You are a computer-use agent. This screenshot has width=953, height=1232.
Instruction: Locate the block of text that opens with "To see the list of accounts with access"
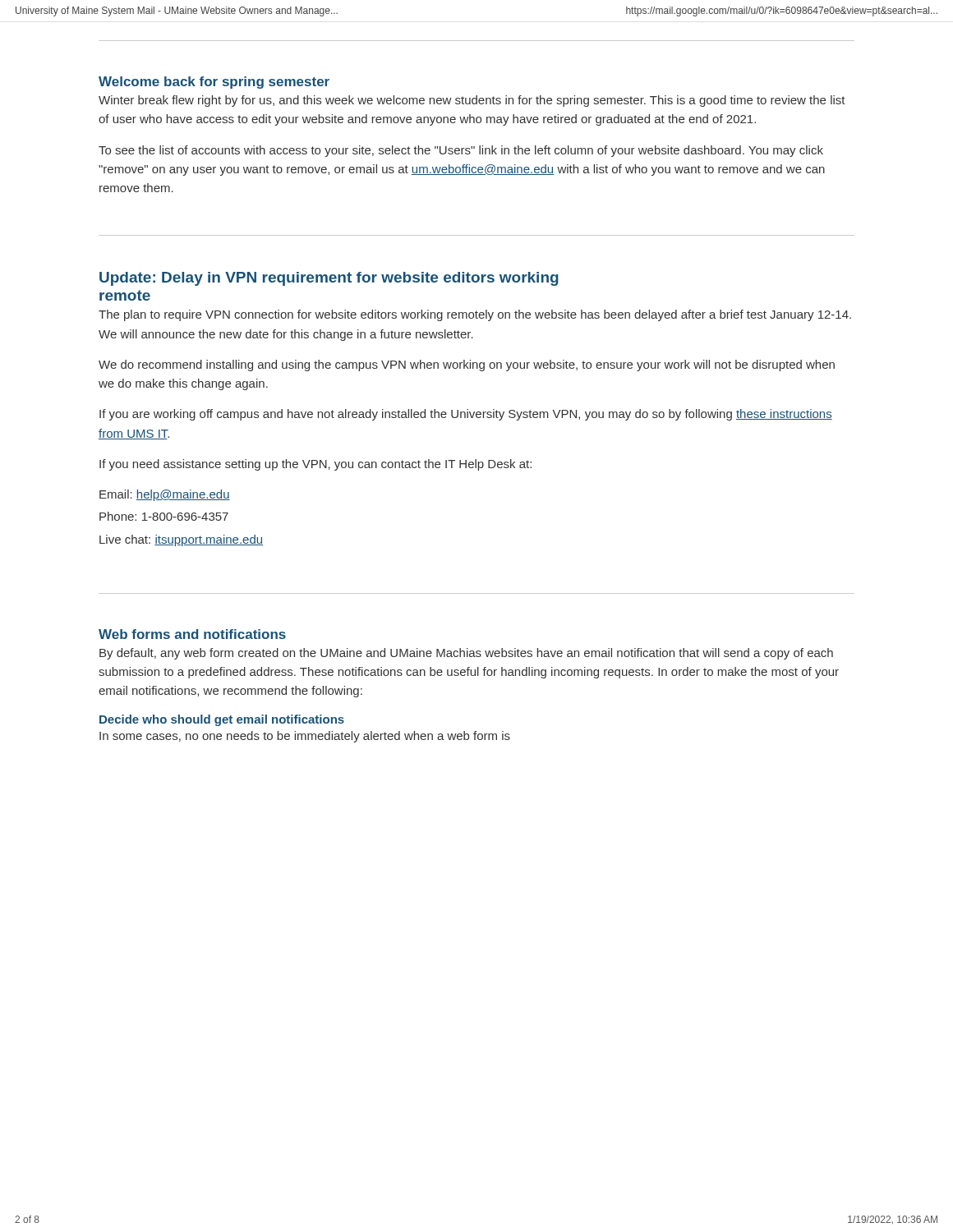click(462, 169)
